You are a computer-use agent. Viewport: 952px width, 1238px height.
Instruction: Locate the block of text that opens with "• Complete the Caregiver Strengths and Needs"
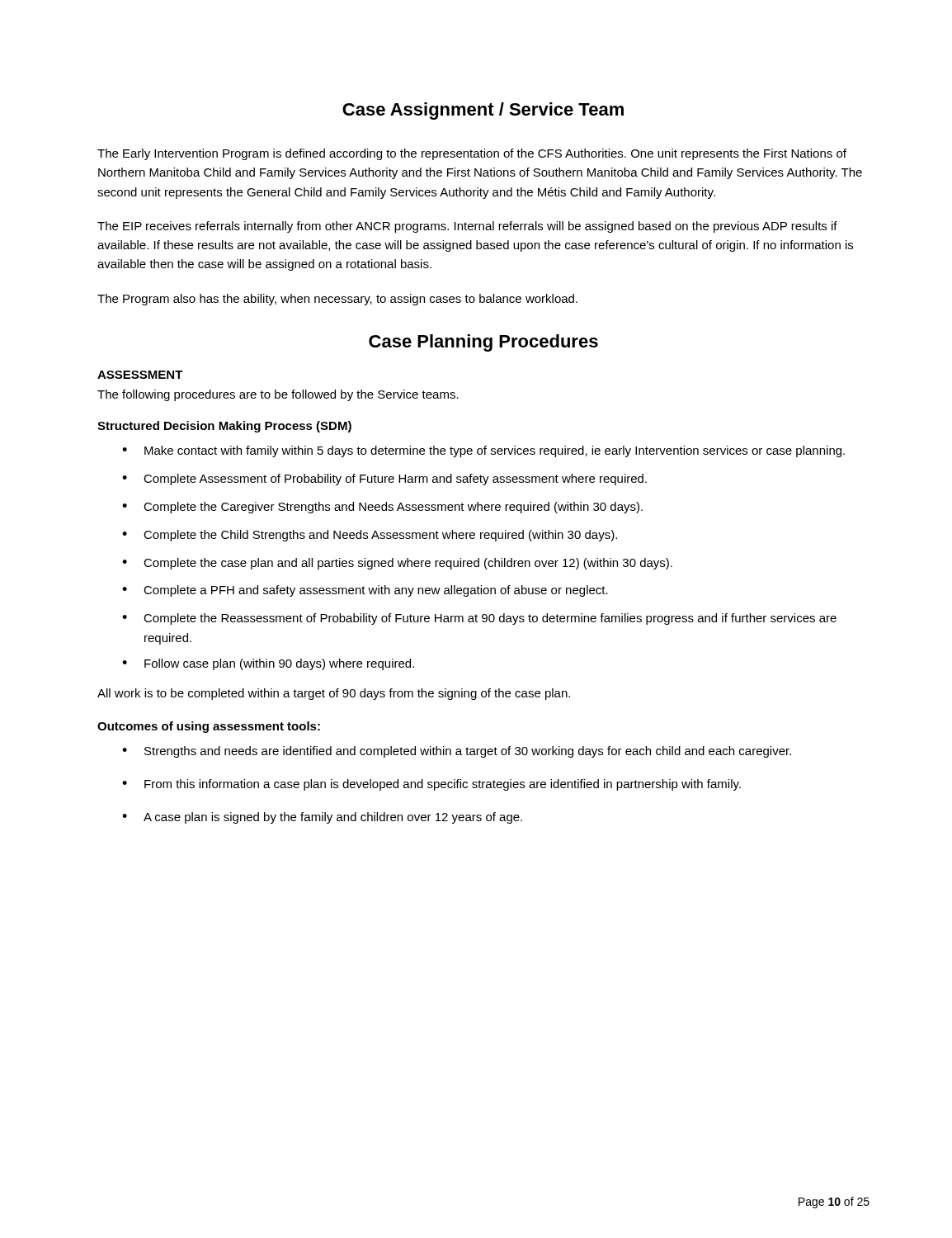[496, 507]
